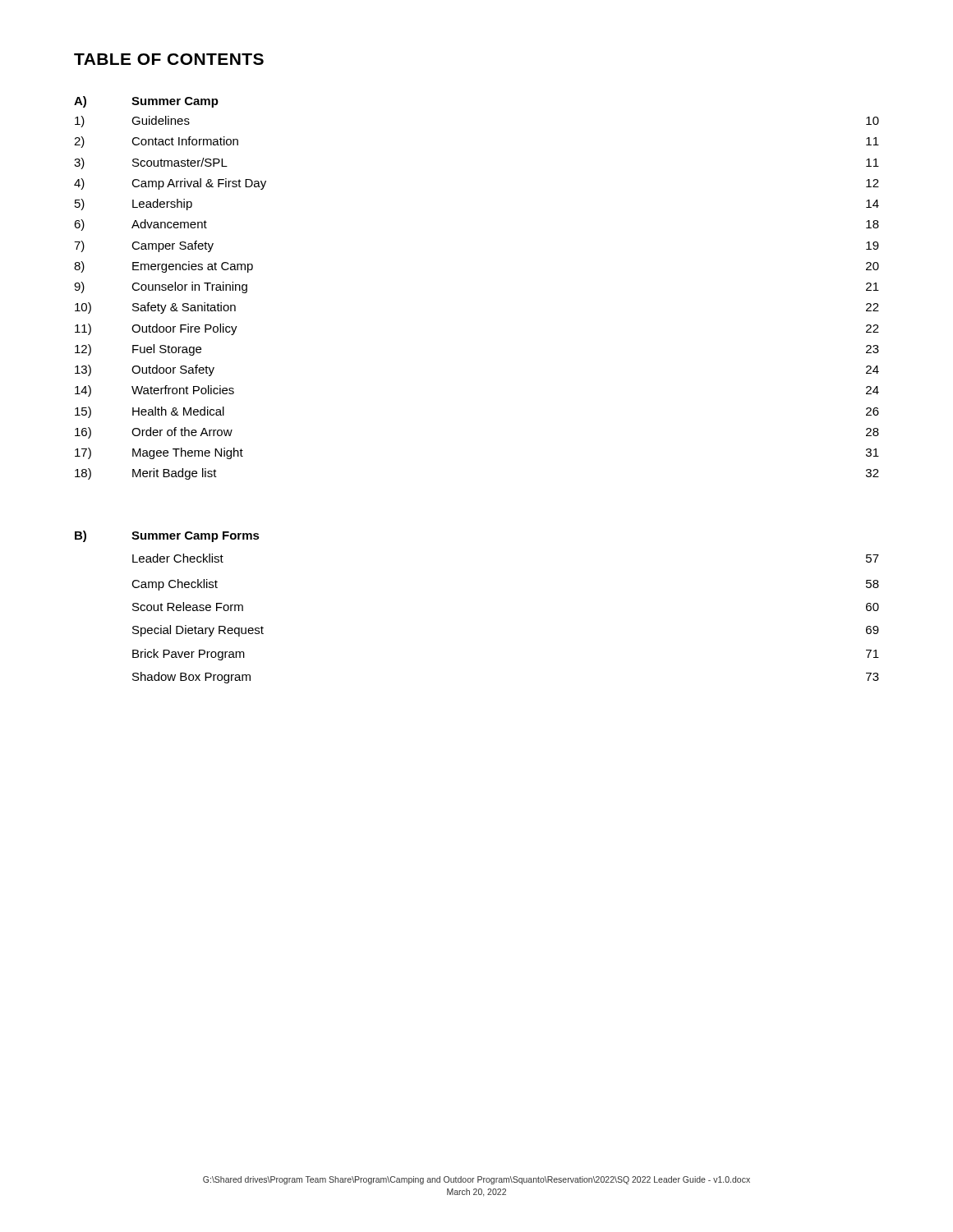Find the element starting "1) Guidelines 10"
The height and width of the screenshot is (1232, 953).
click(x=78, y=121)
